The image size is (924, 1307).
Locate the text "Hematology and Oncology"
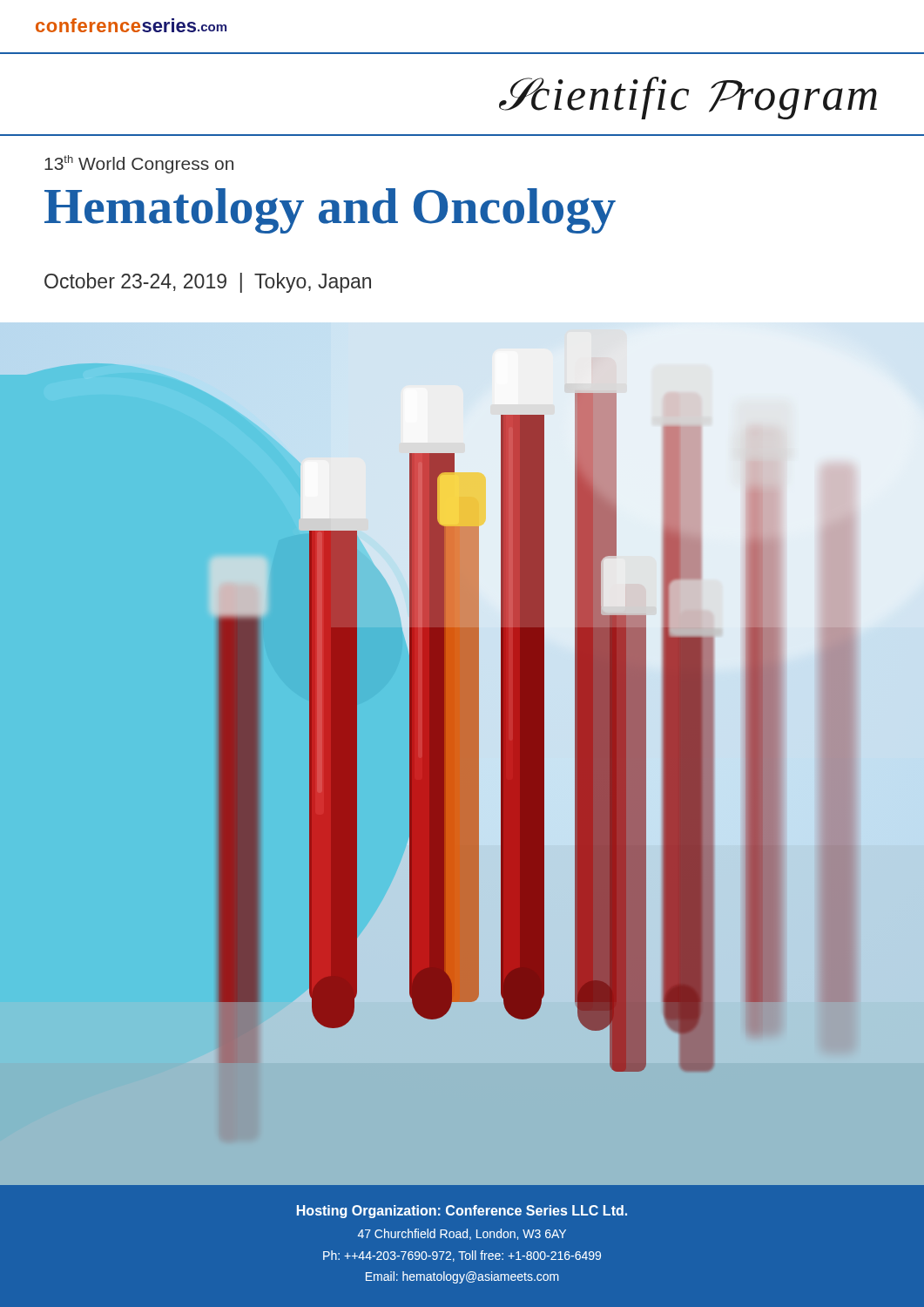[330, 206]
